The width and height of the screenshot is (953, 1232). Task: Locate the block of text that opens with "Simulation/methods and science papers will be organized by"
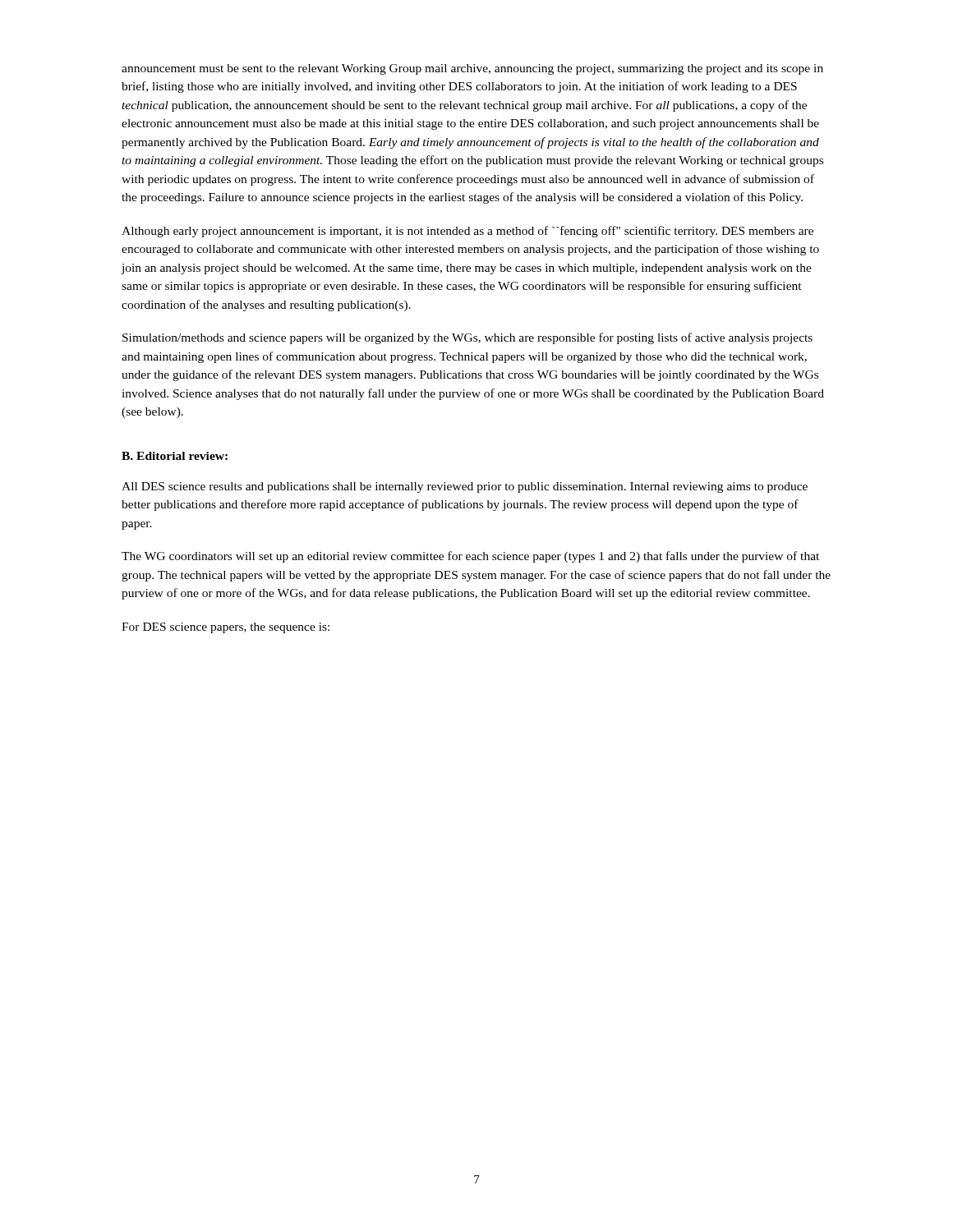point(473,374)
